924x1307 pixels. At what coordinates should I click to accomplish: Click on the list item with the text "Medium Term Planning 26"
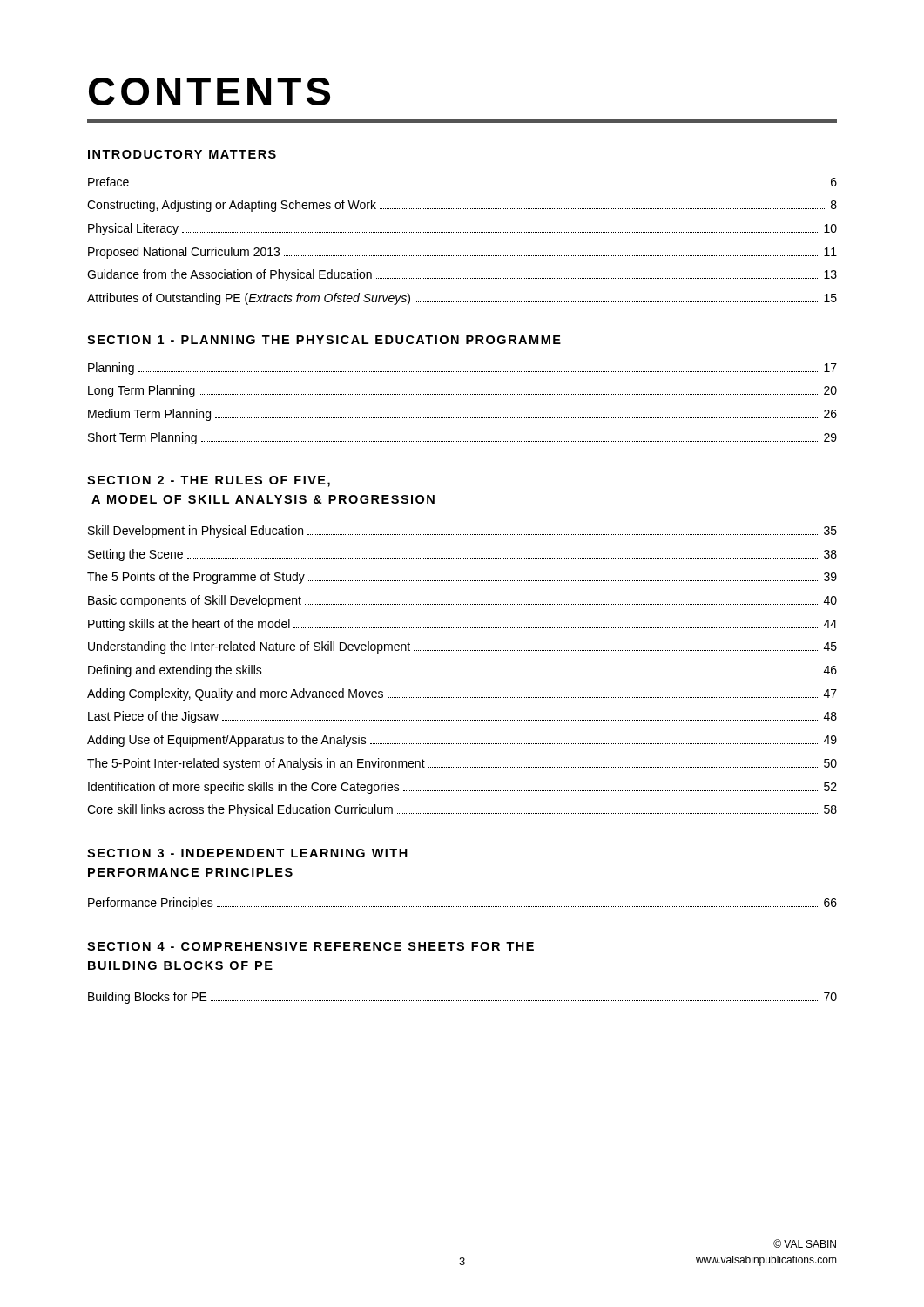coord(462,415)
